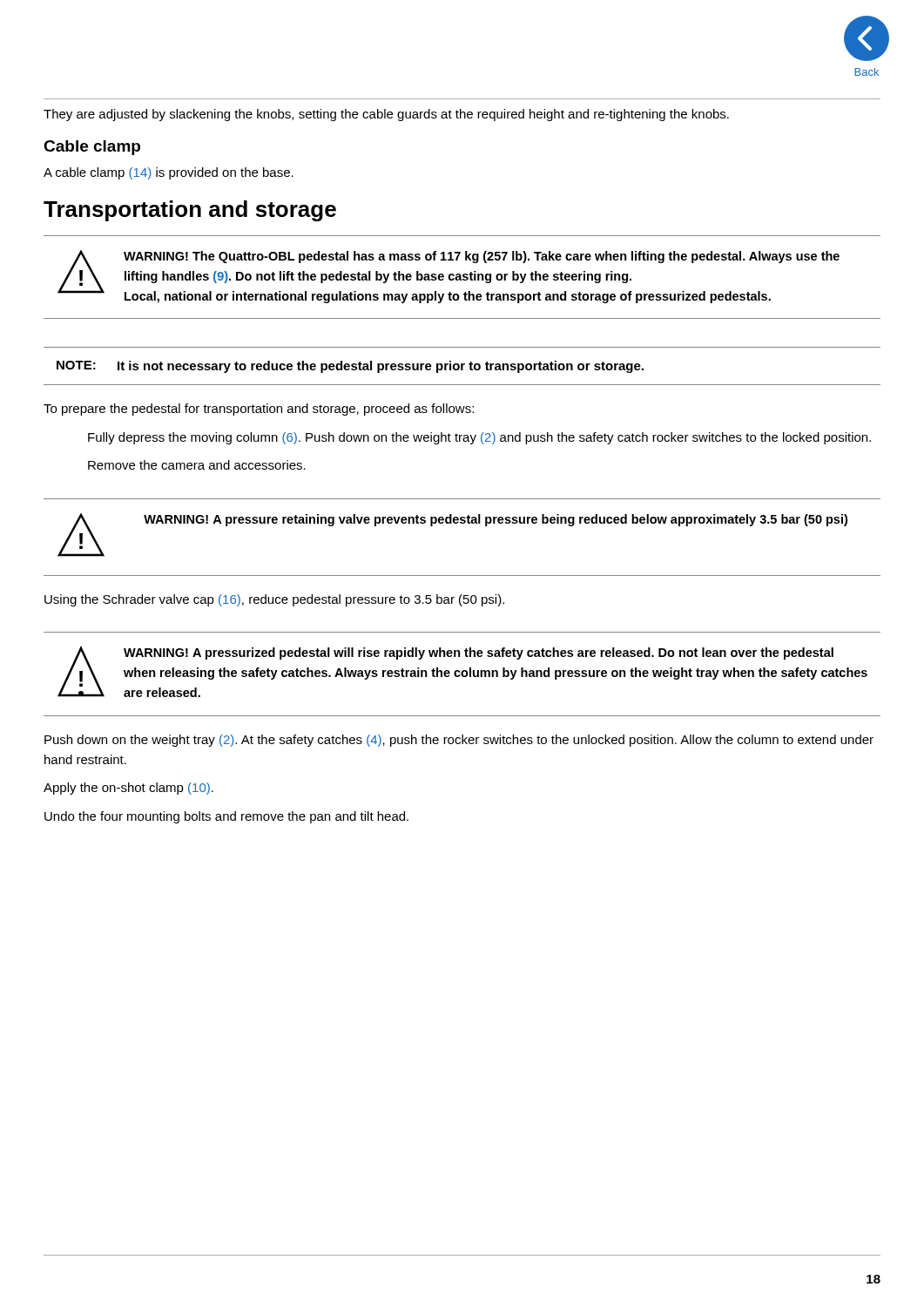The height and width of the screenshot is (1307, 924).
Task: Select the text that says "Apply the on-shot clamp (10)."
Action: [x=129, y=787]
